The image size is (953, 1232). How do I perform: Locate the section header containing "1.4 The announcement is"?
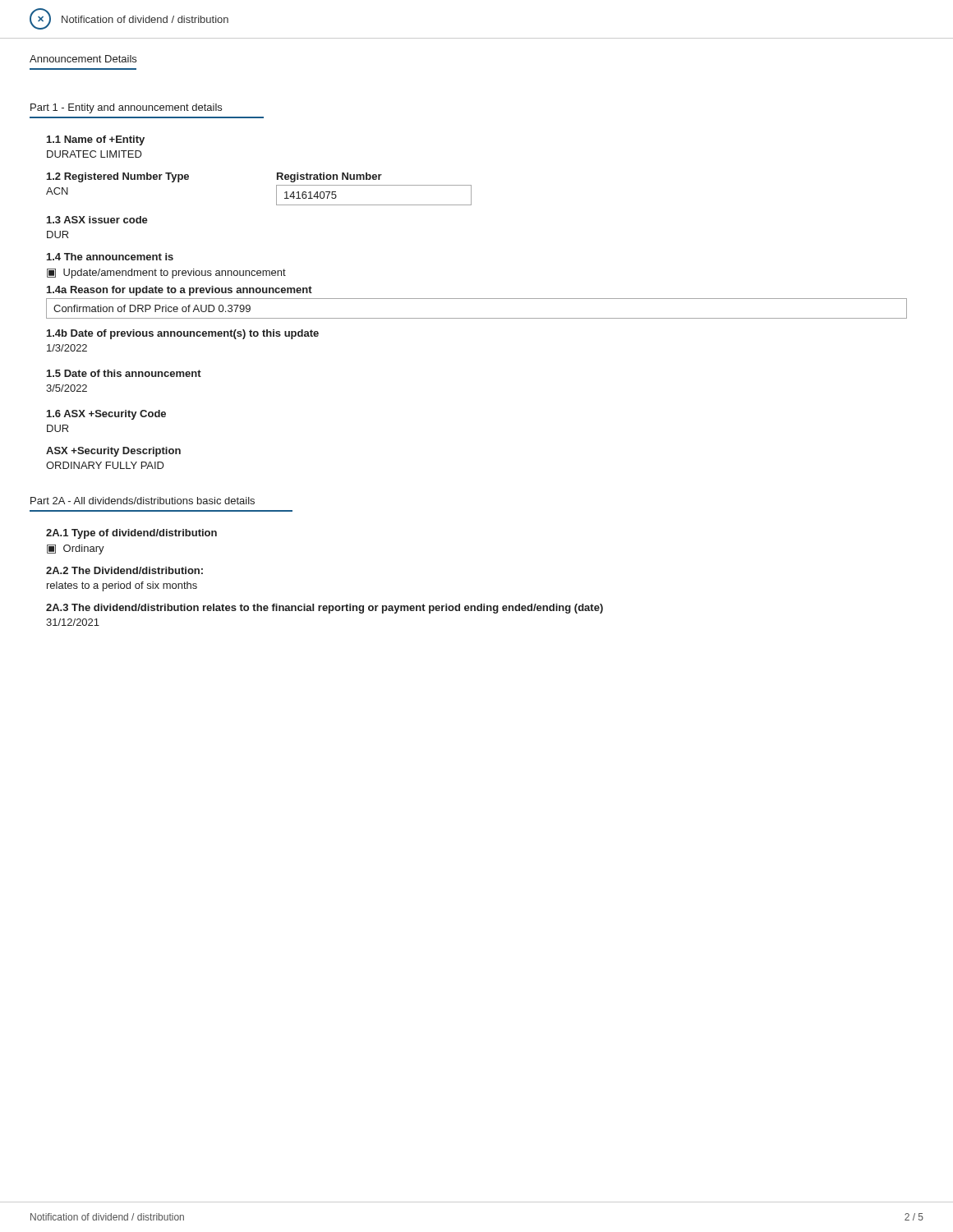[110, 257]
